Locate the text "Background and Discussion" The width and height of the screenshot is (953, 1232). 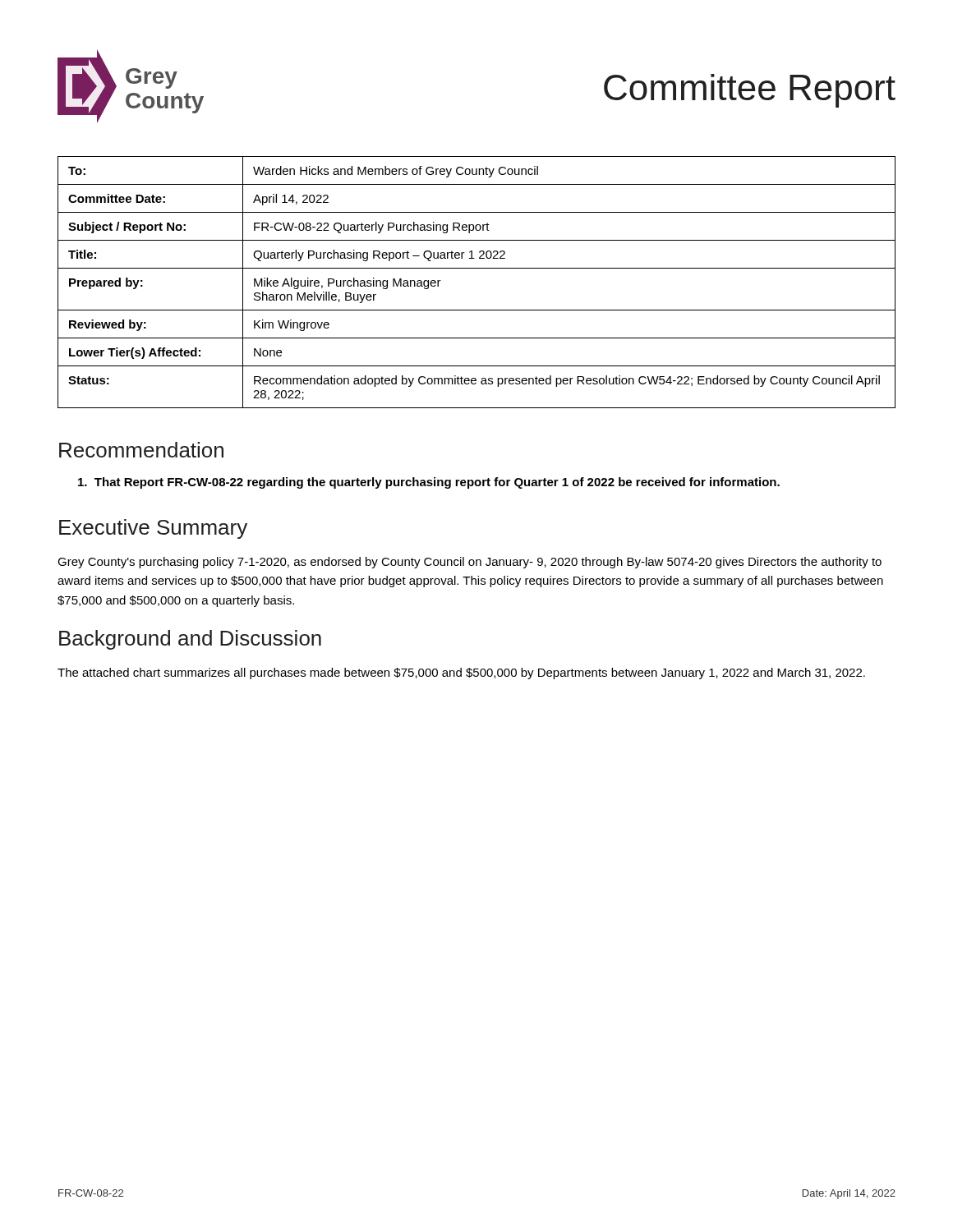point(190,638)
